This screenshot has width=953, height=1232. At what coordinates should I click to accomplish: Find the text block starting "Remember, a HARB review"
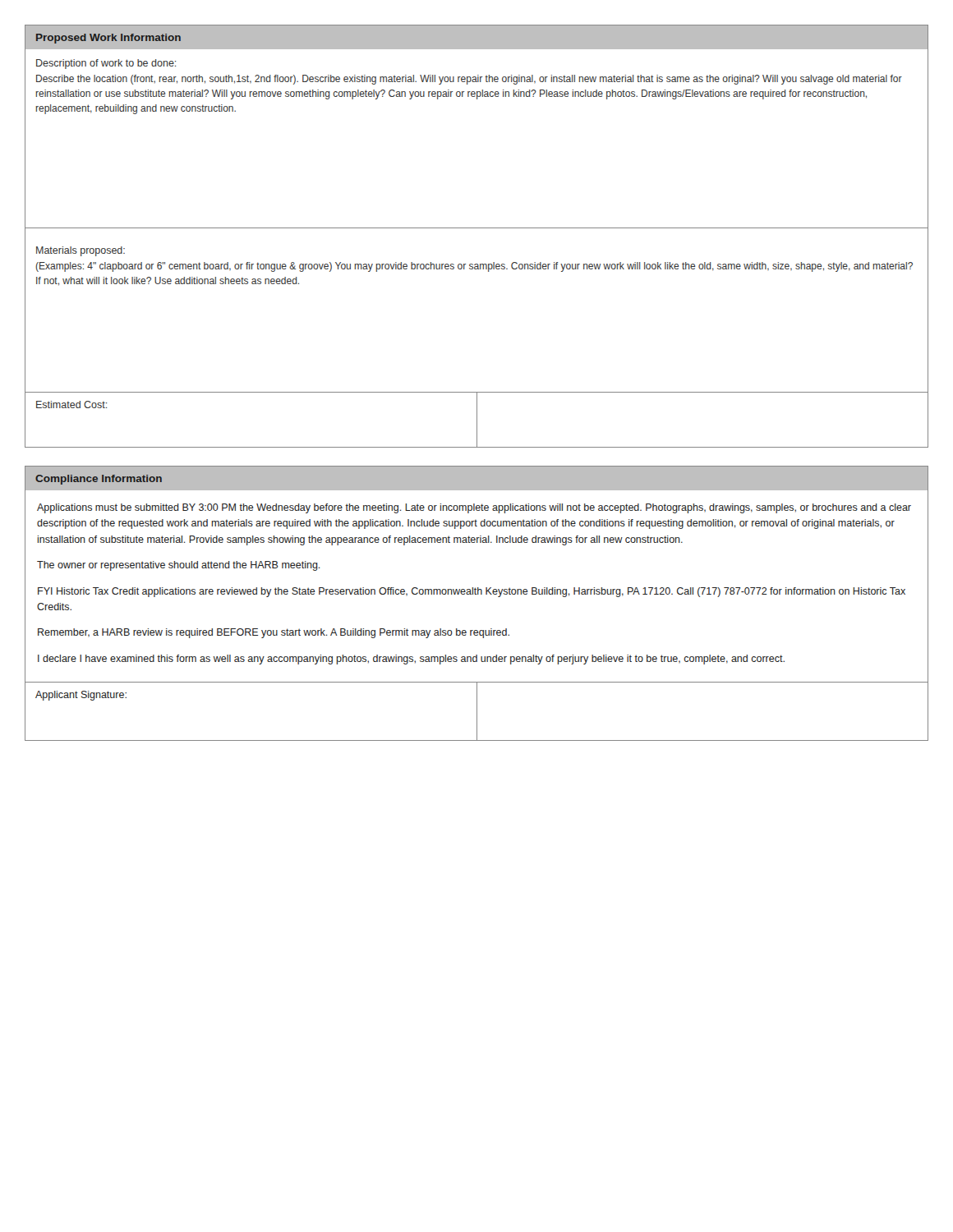click(274, 633)
